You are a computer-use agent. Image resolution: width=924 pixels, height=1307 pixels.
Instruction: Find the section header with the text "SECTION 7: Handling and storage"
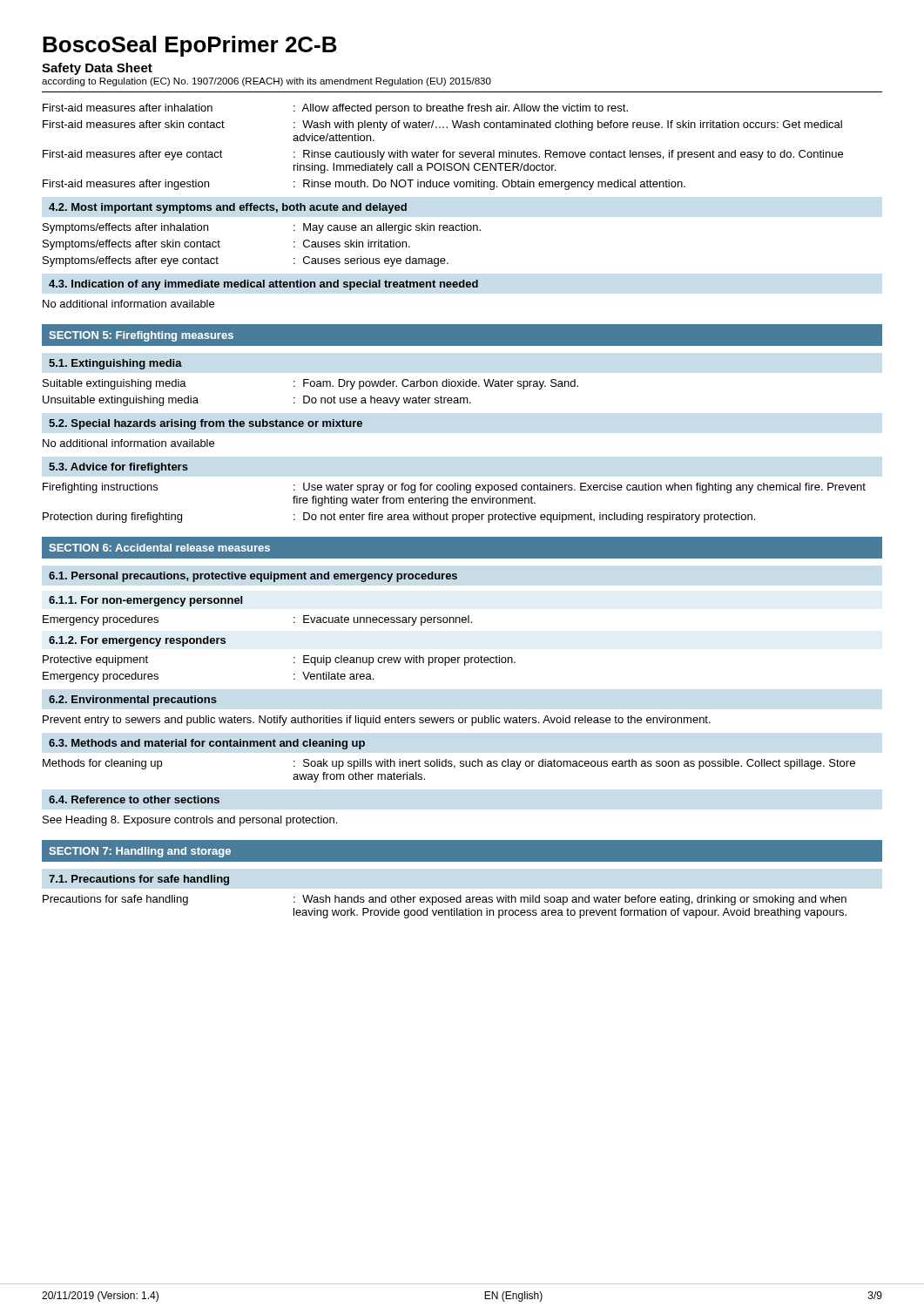click(140, 851)
